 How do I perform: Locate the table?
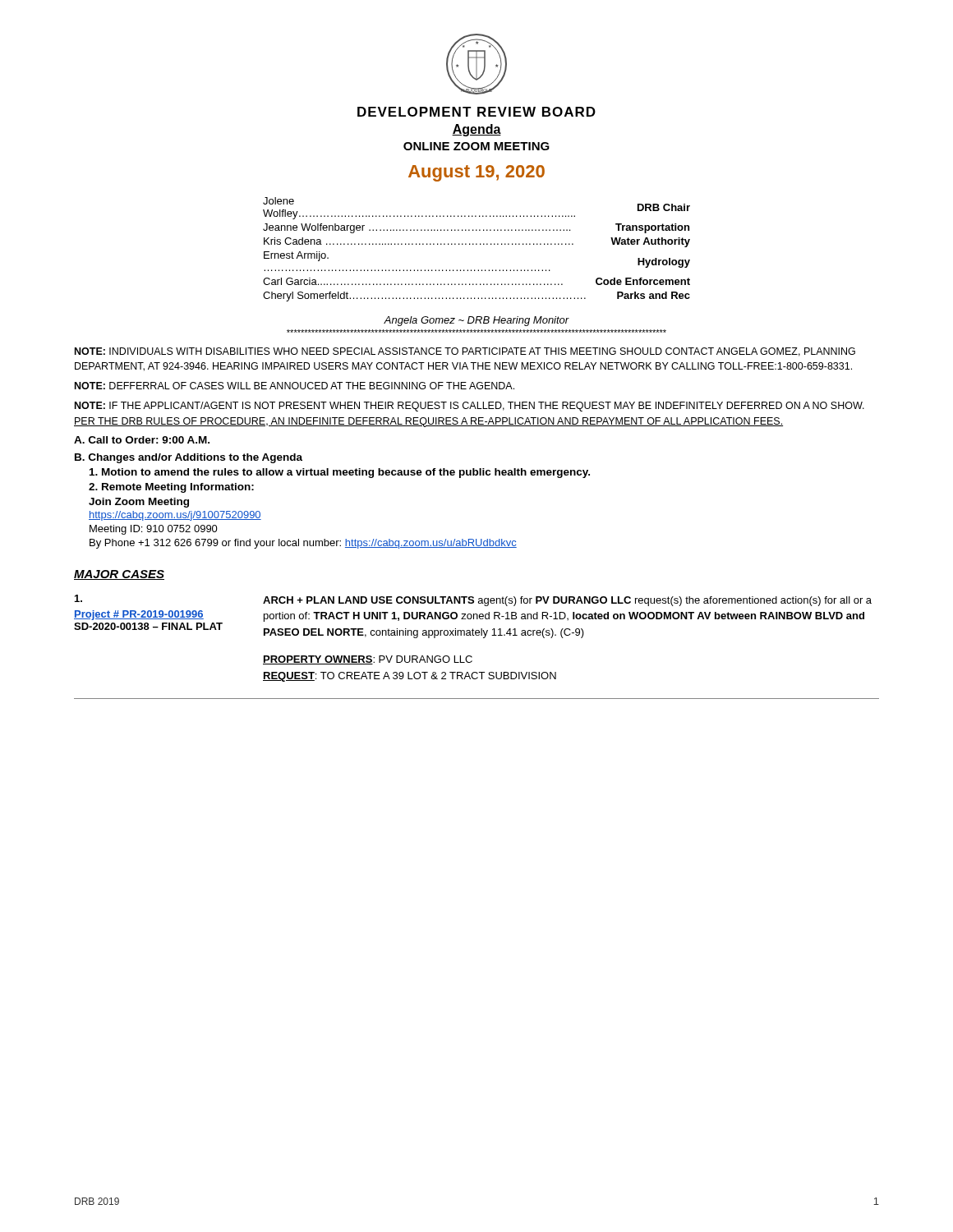[x=476, y=248]
